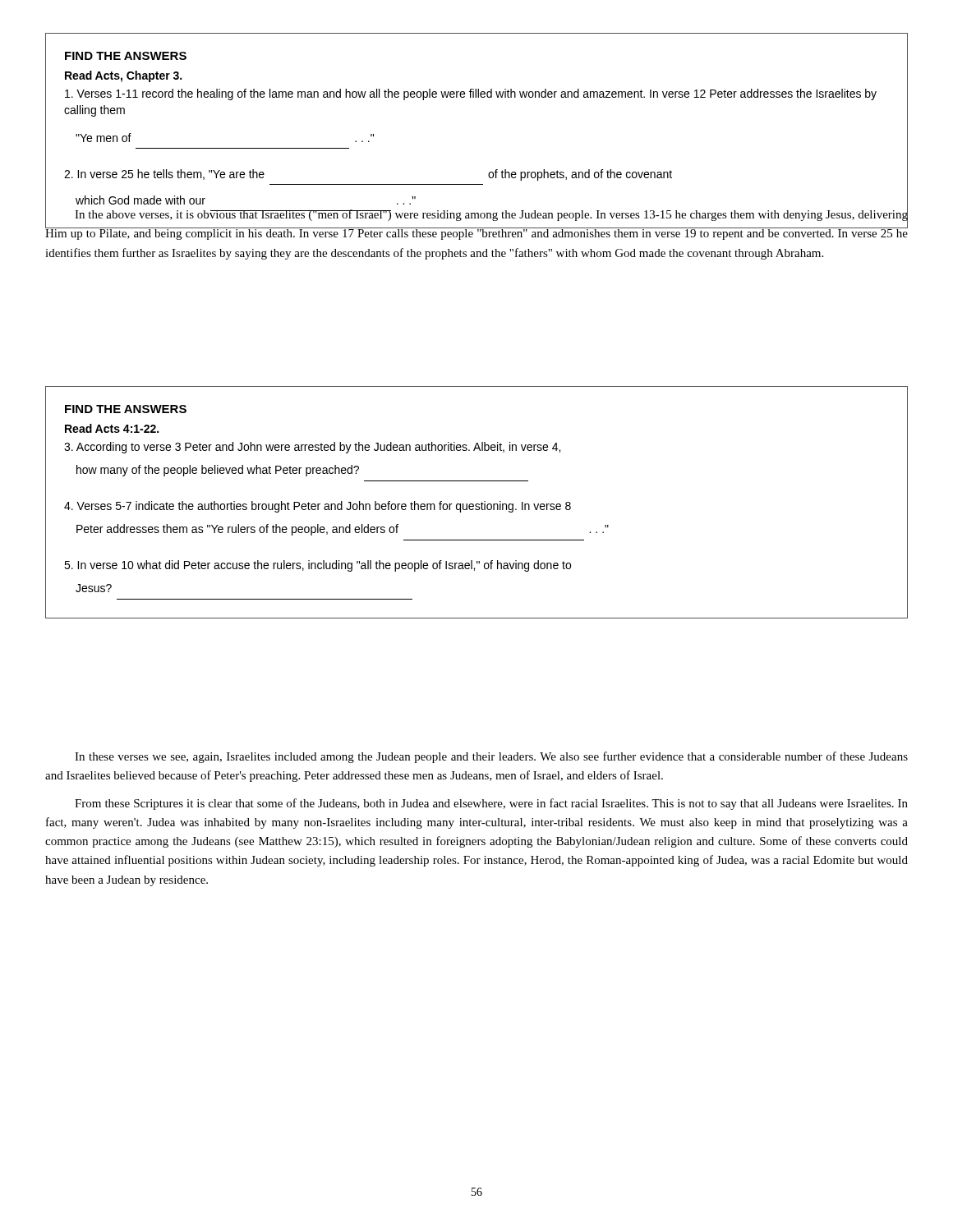Click on the list item that reads "Peter addresses them as "Ye rulers of"
The width and height of the screenshot is (953, 1232).
pyautogui.click(x=342, y=529)
